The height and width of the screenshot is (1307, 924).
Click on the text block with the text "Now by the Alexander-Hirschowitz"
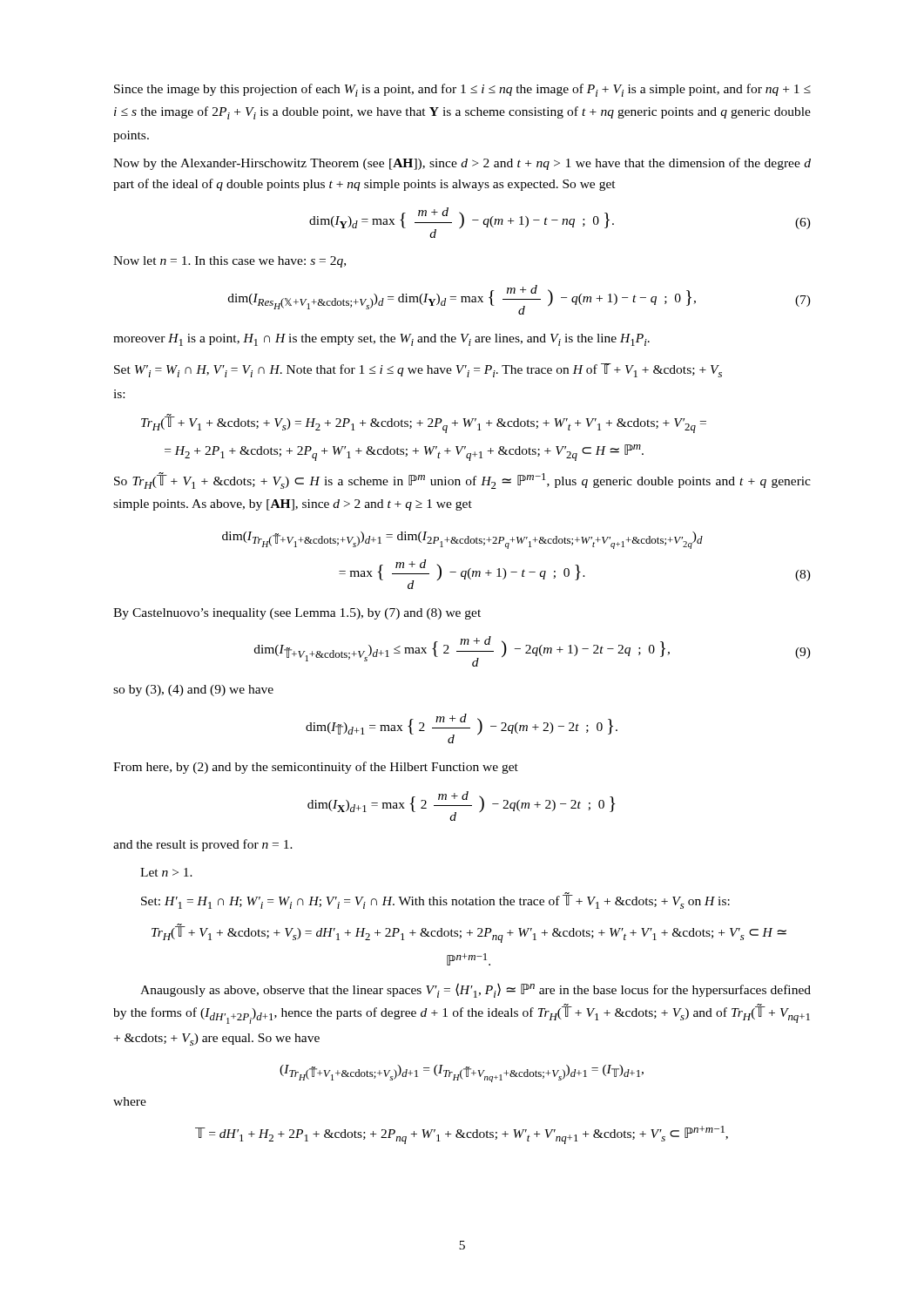click(x=462, y=173)
